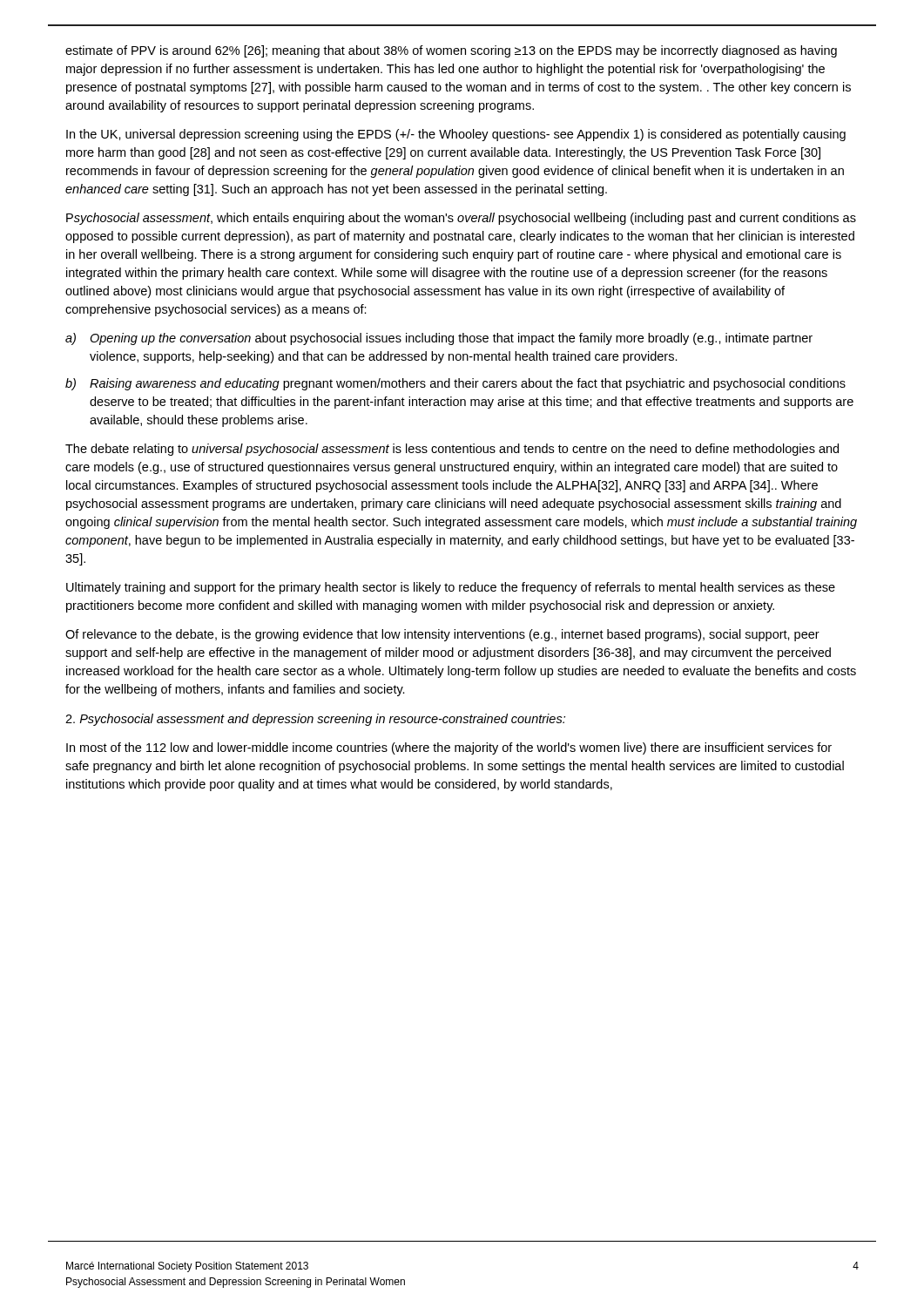Click on the region starting "a) Opening up the conversation"

462,348
